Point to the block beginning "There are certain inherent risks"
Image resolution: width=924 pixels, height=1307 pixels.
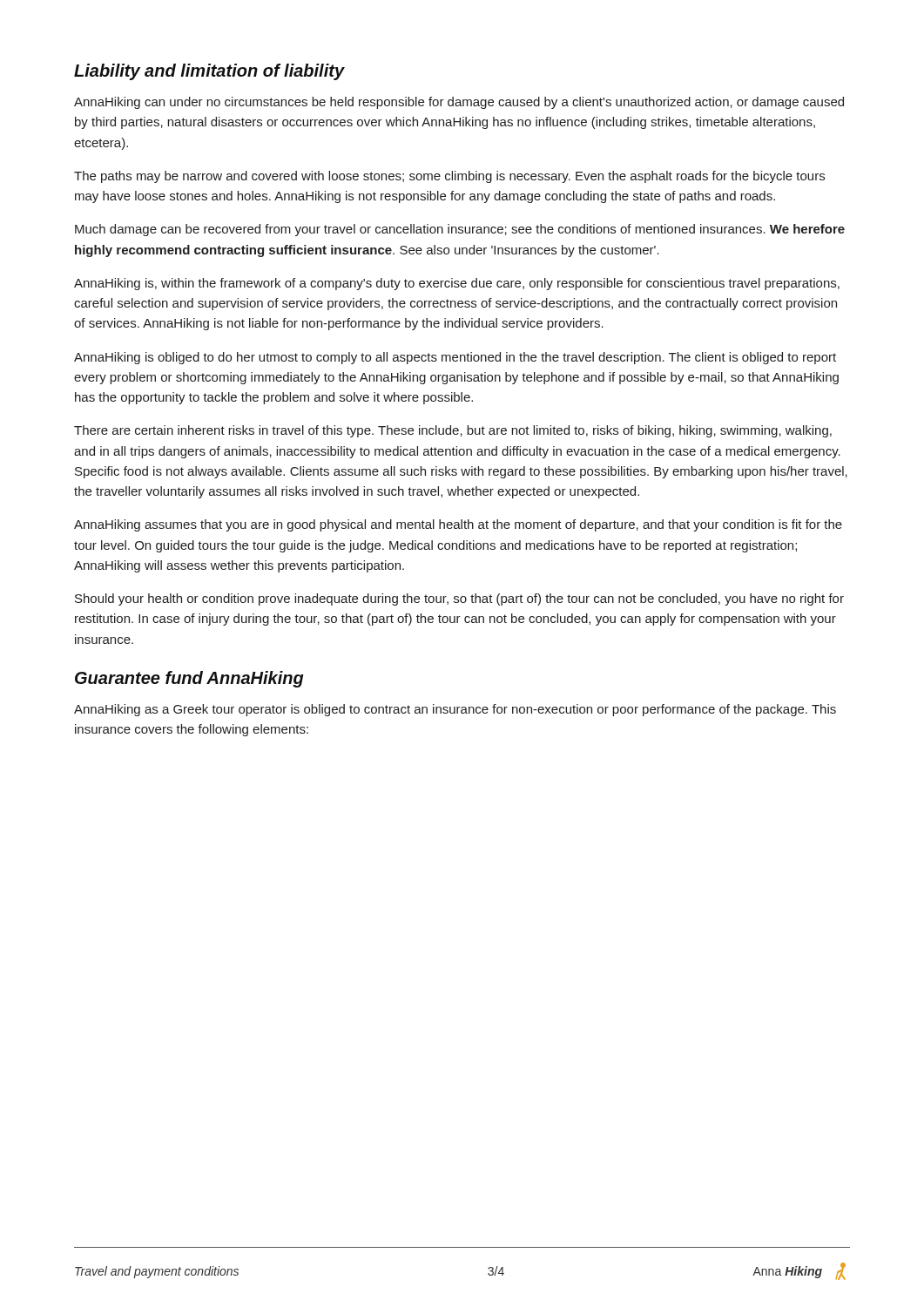[x=461, y=461]
